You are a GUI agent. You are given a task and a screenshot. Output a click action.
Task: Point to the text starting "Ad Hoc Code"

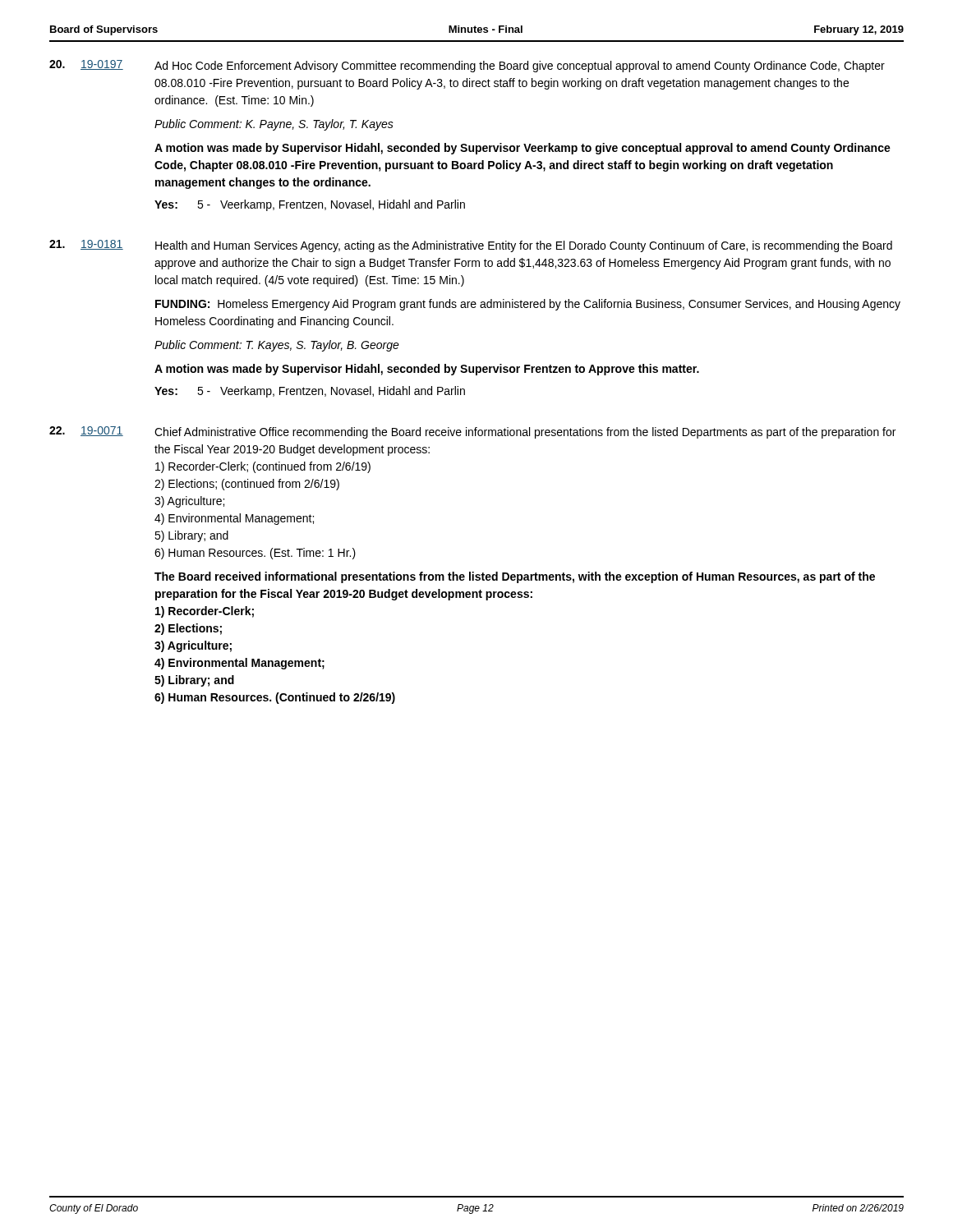pyautogui.click(x=529, y=134)
